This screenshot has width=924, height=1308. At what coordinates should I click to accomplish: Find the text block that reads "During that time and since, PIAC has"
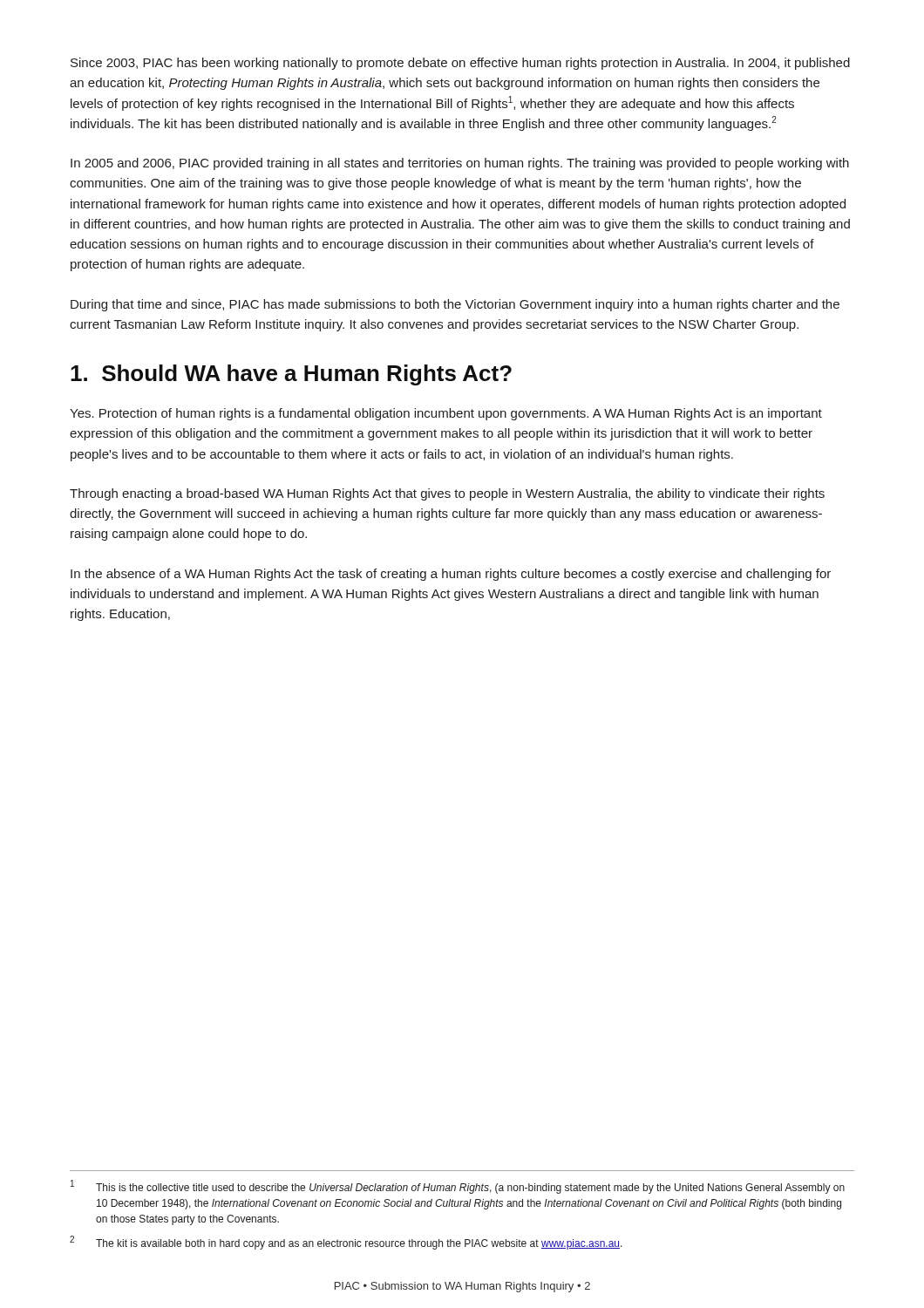(455, 314)
